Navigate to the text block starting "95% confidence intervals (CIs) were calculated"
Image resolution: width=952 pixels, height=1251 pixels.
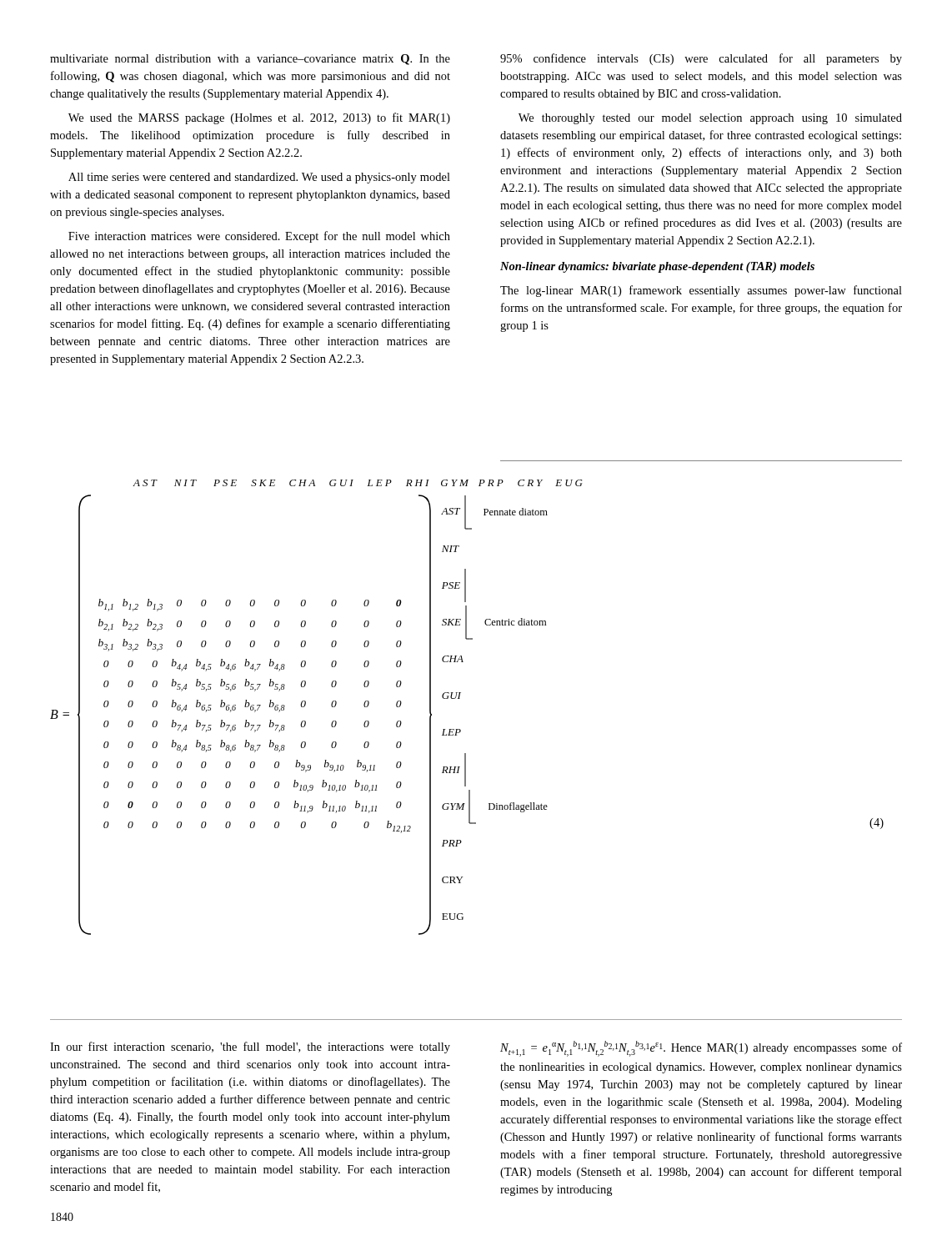[701, 150]
